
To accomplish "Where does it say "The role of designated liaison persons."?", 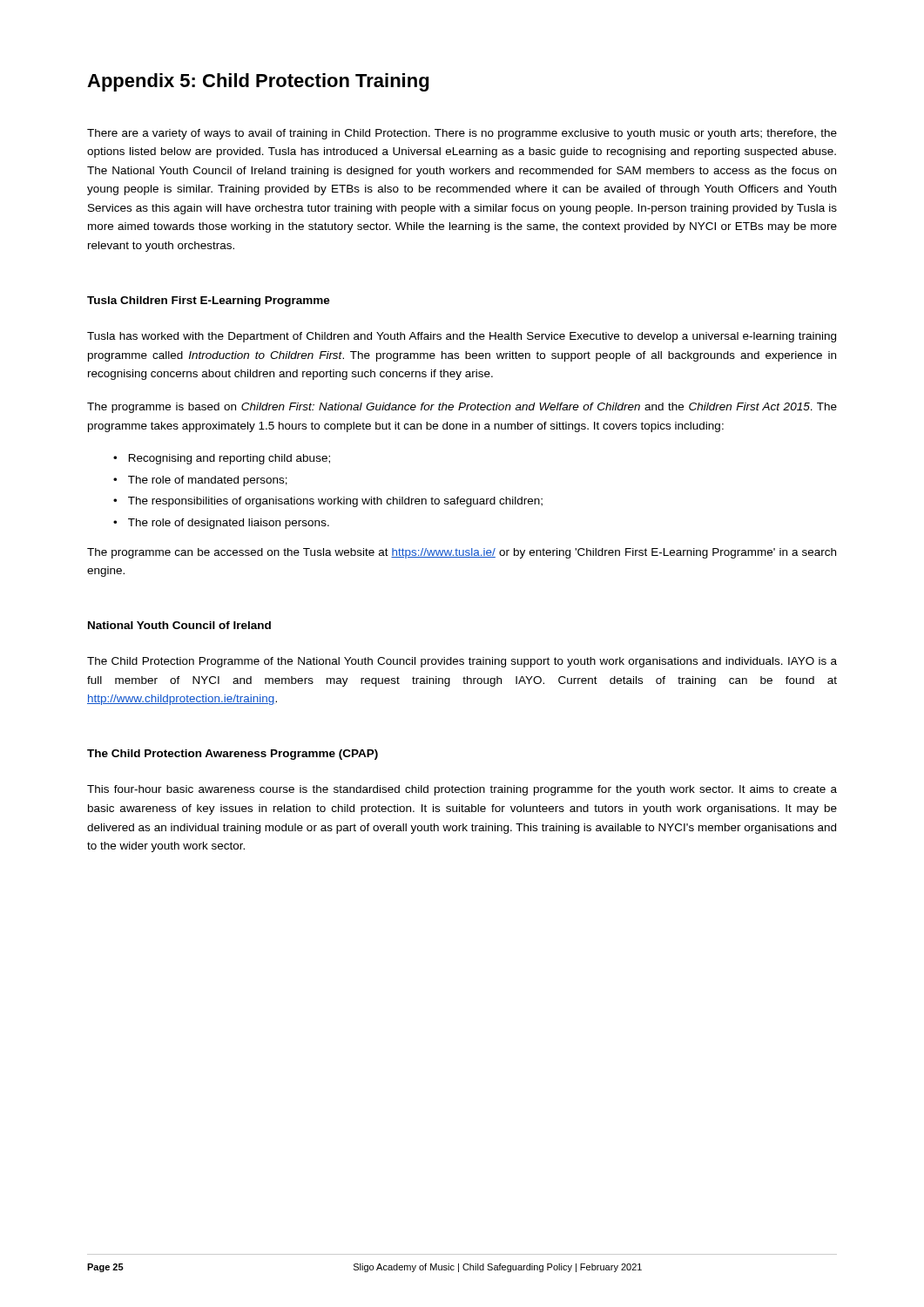I will tap(221, 524).
